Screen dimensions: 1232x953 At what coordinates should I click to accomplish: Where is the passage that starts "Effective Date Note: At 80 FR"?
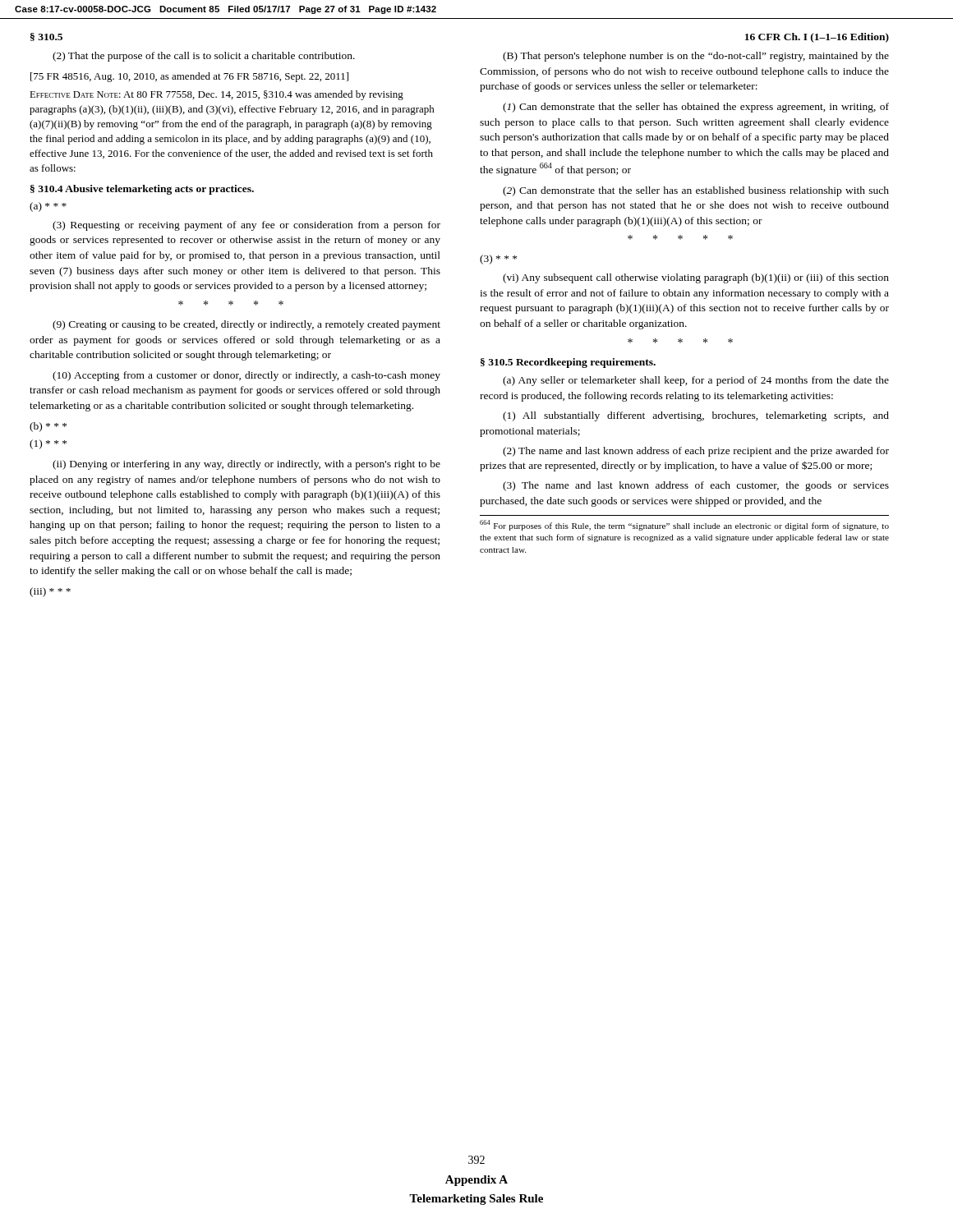232,131
